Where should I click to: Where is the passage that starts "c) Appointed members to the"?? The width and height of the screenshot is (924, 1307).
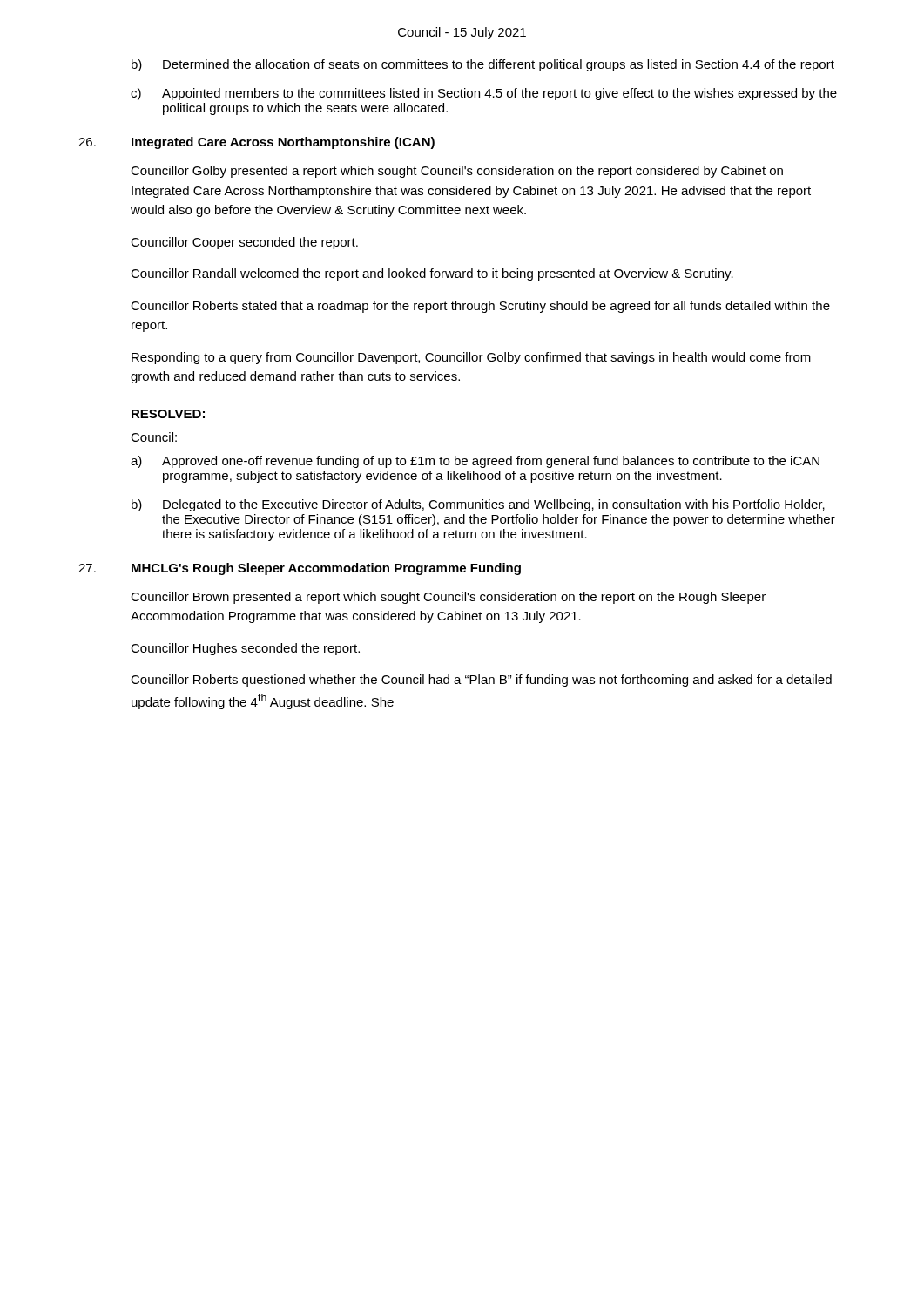[488, 100]
